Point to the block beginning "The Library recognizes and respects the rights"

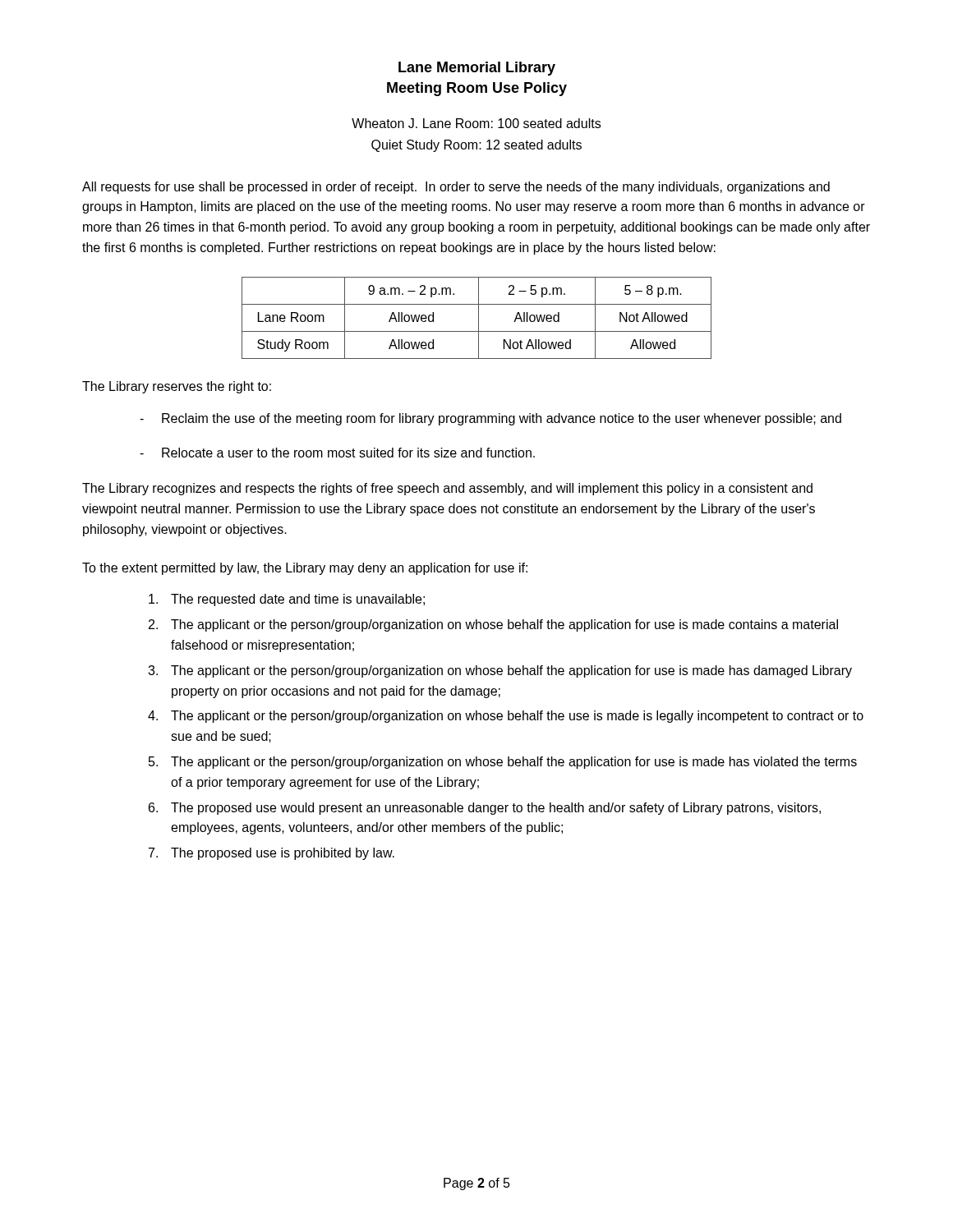click(449, 509)
